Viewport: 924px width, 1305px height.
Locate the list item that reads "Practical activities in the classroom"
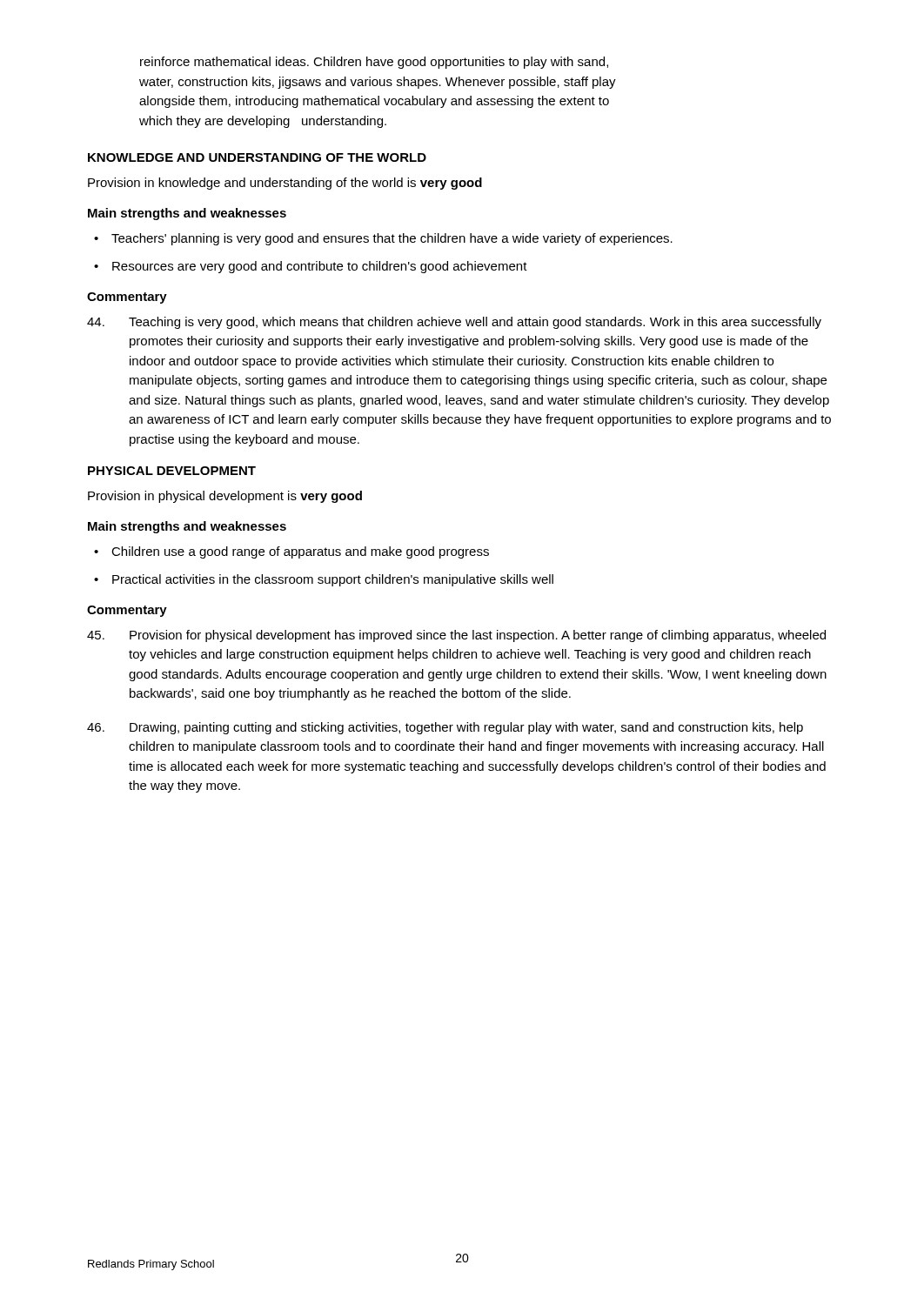tap(462, 580)
